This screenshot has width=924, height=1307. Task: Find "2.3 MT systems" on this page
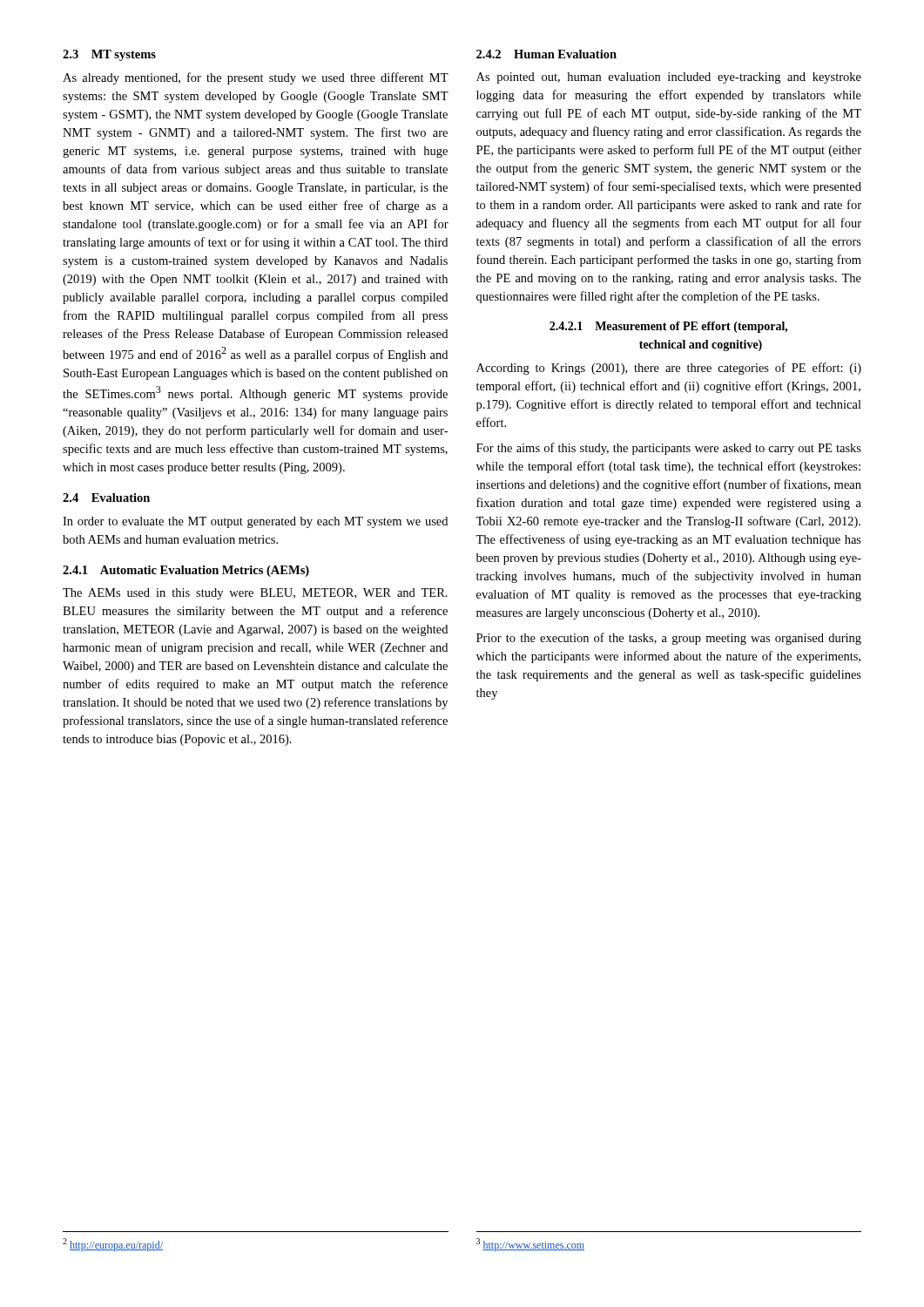pos(109,54)
